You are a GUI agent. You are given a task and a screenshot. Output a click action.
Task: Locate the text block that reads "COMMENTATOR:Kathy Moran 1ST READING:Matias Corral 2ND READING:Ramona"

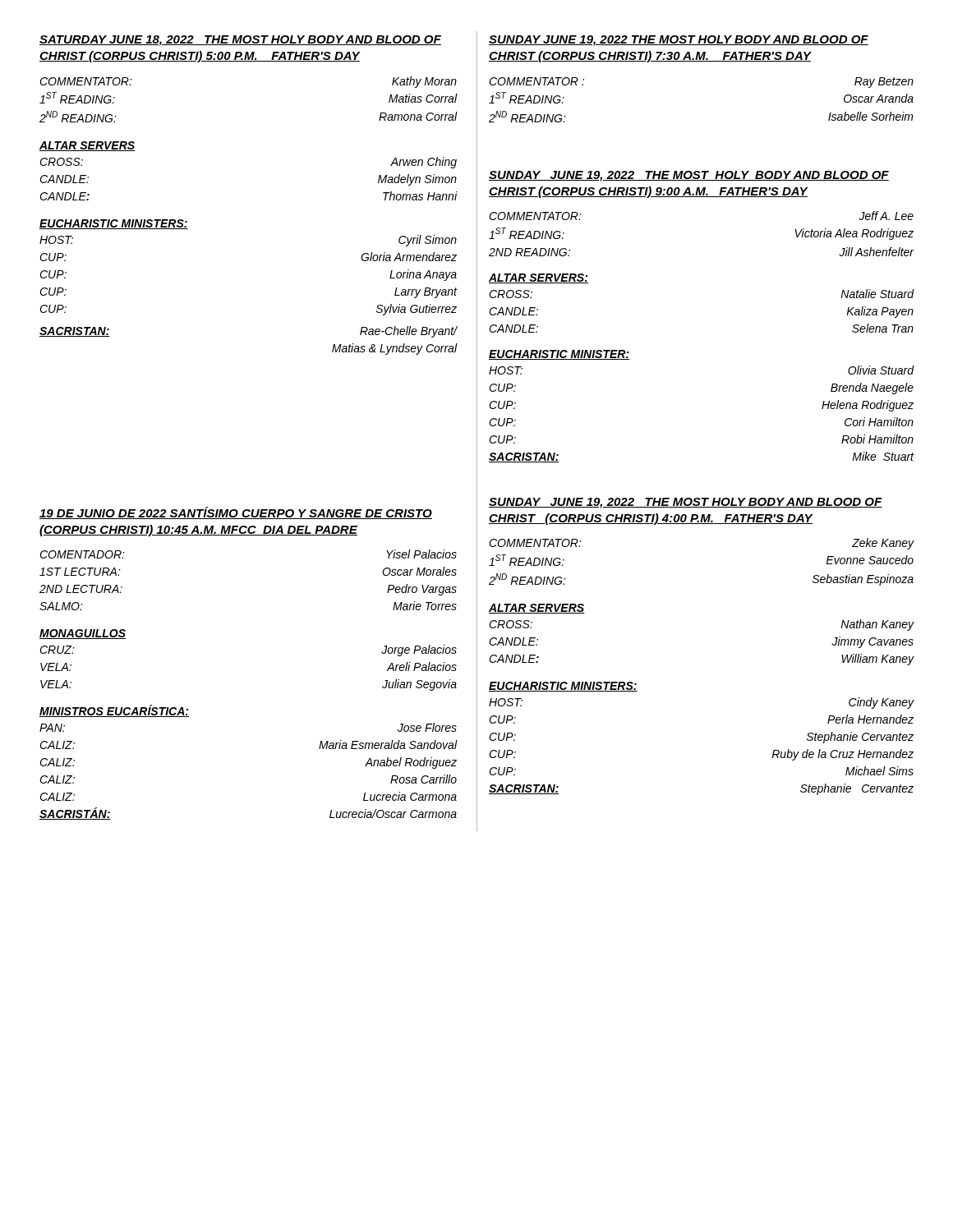(x=99, y=83)
